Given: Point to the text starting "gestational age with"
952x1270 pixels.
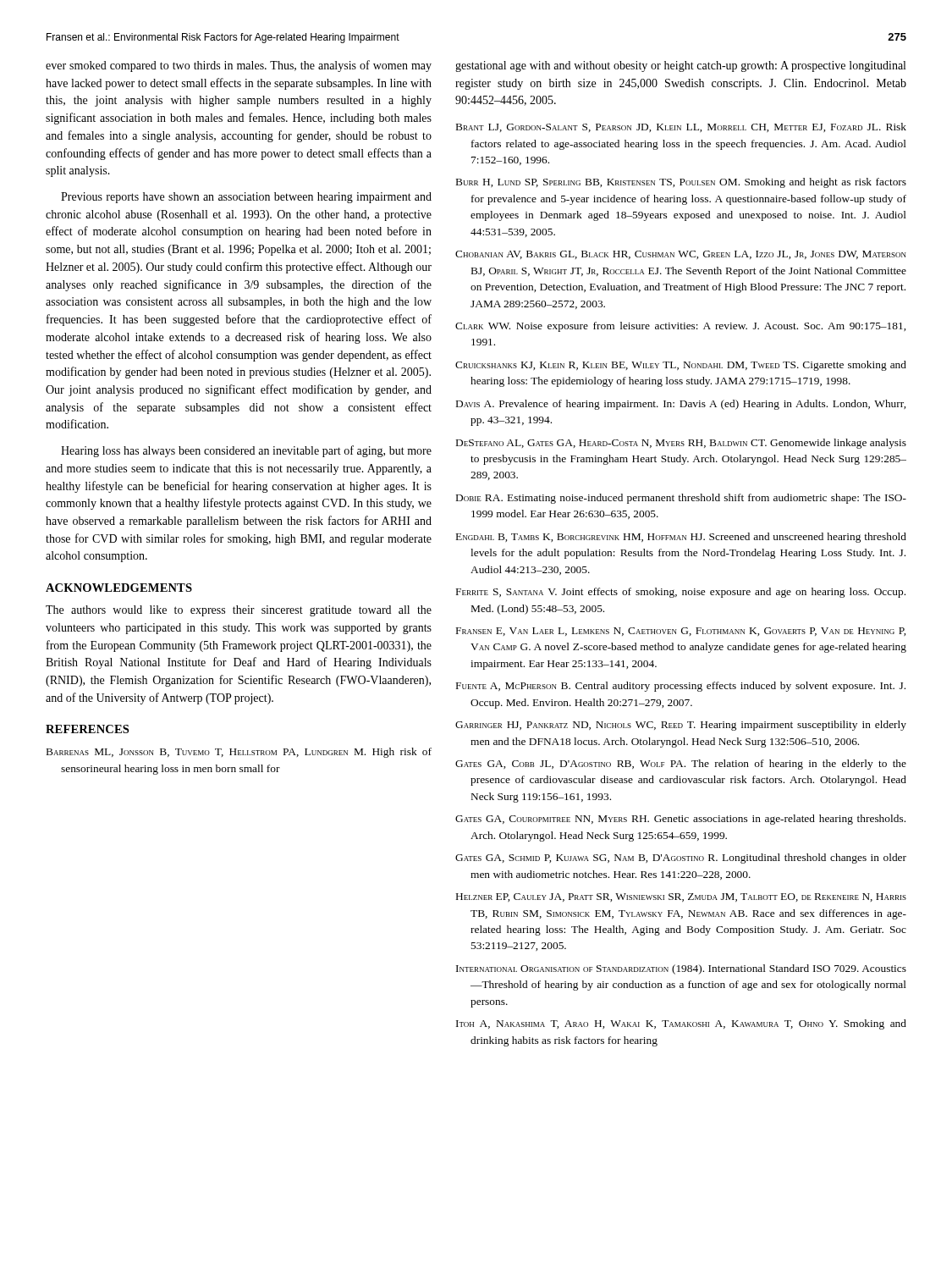Looking at the screenshot, I should coord(681,84).
